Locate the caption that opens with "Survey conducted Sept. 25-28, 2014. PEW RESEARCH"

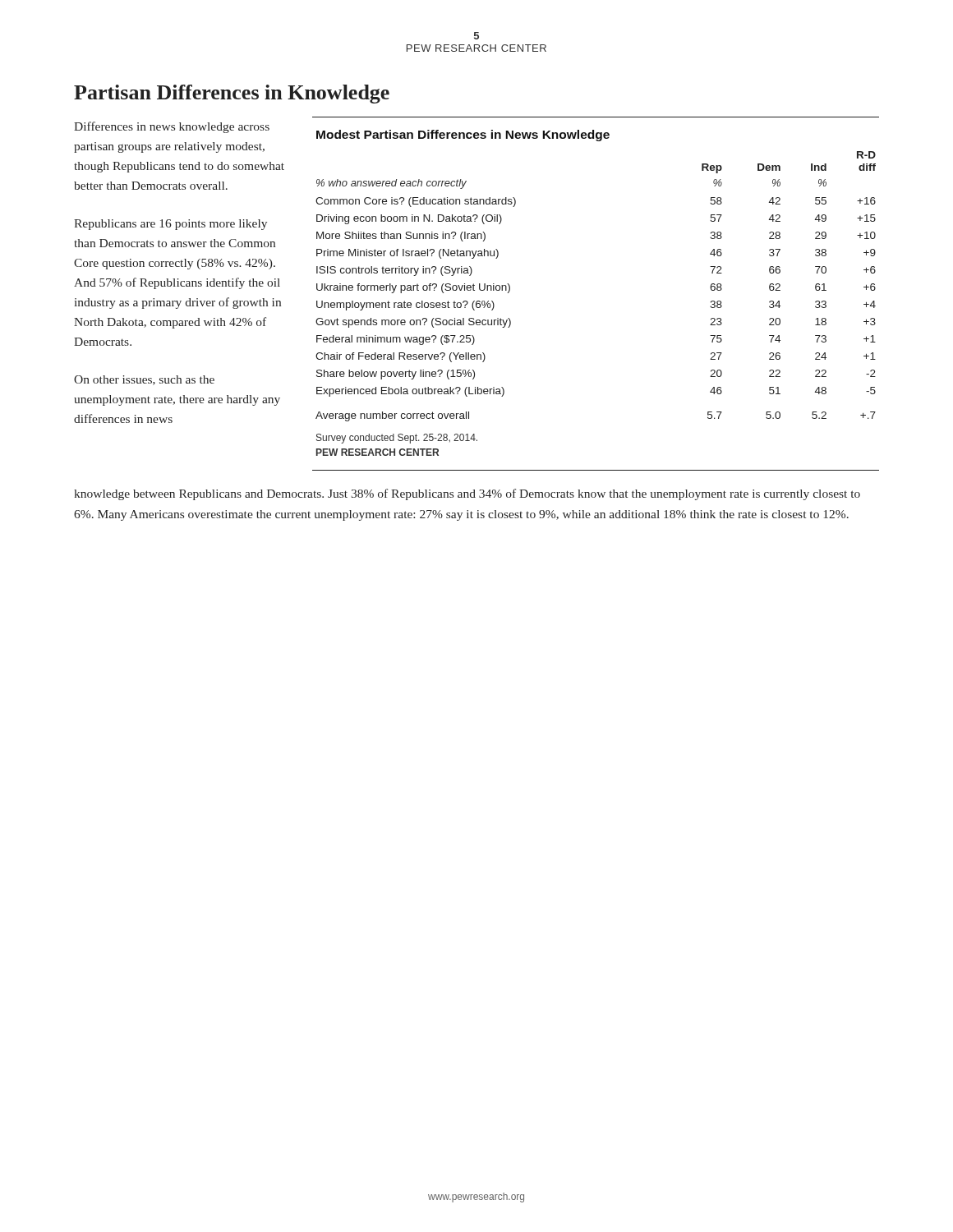tap(397, 445)
